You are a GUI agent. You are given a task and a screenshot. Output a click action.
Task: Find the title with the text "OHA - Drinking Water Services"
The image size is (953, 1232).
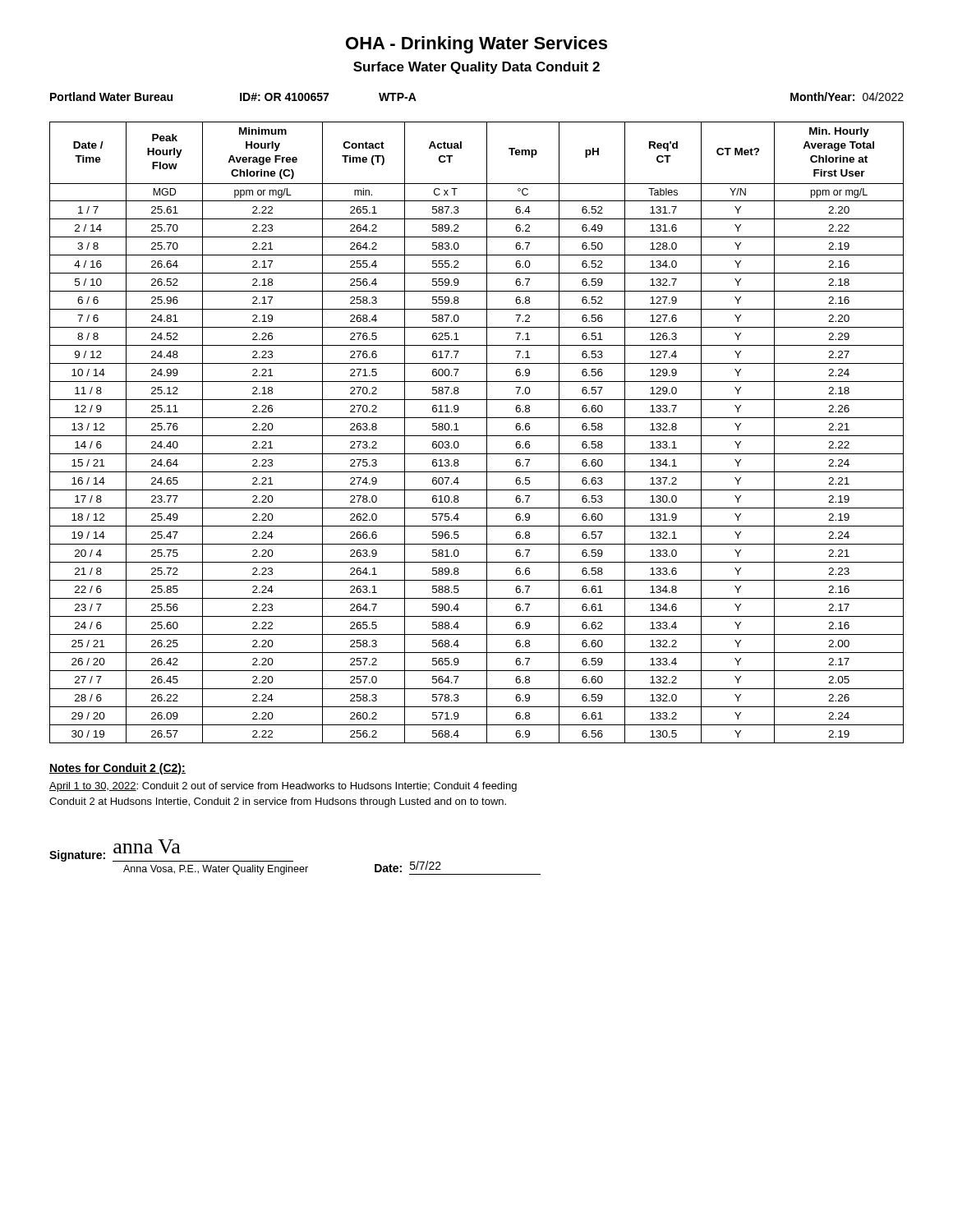coord(476,43)
